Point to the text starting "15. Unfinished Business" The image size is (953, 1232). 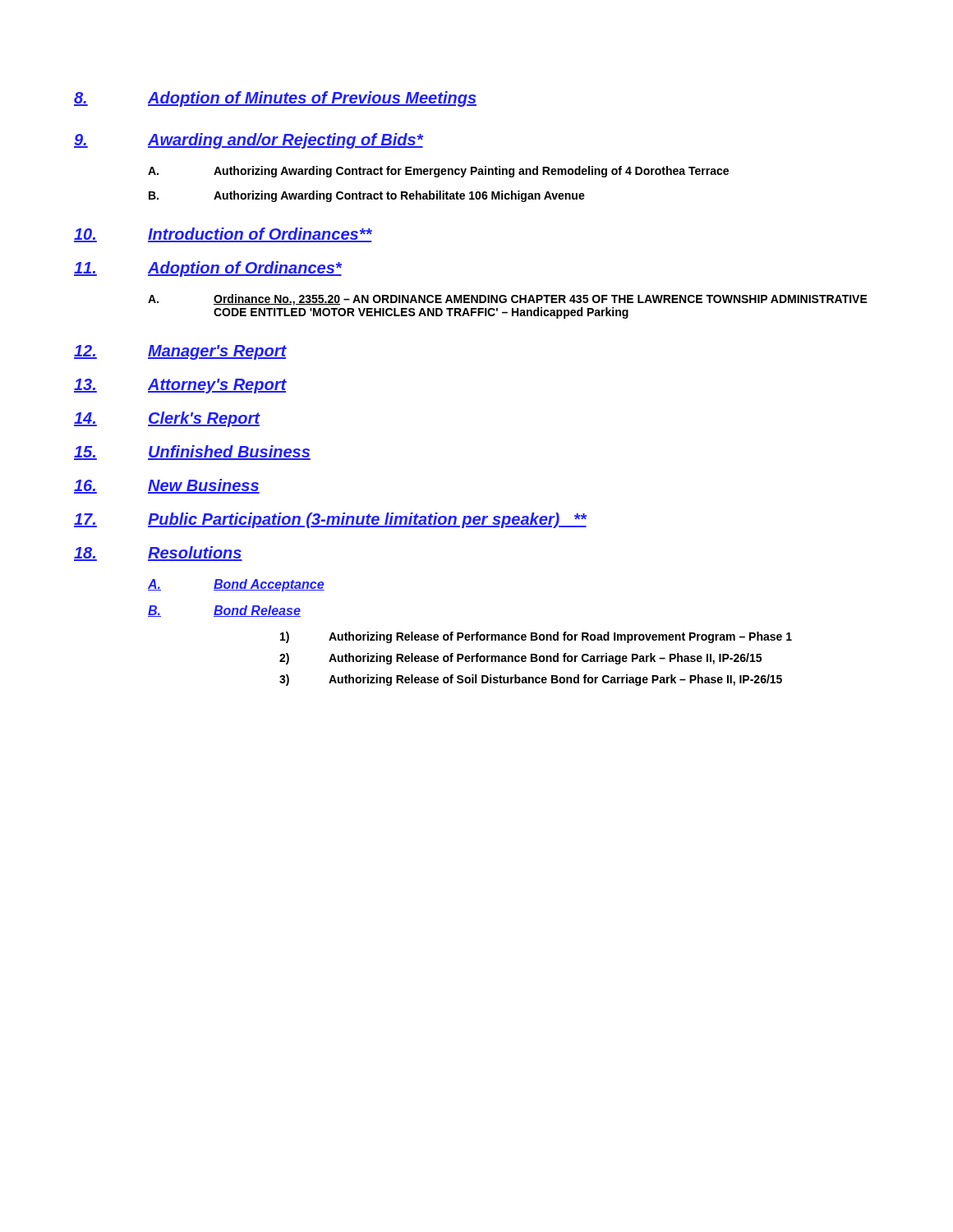click(x=192, y=453)
